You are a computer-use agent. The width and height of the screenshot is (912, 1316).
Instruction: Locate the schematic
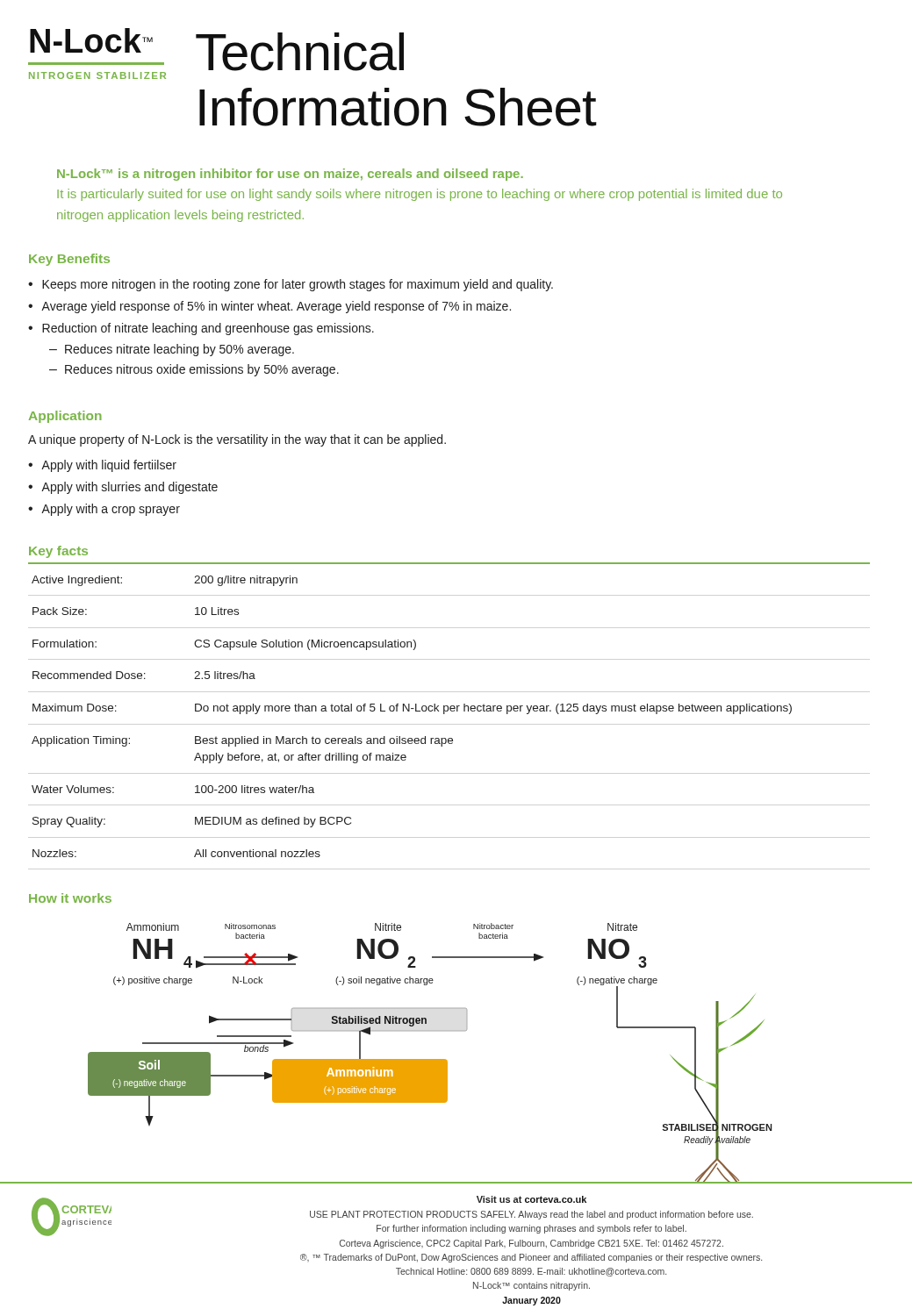(449, 1050)
